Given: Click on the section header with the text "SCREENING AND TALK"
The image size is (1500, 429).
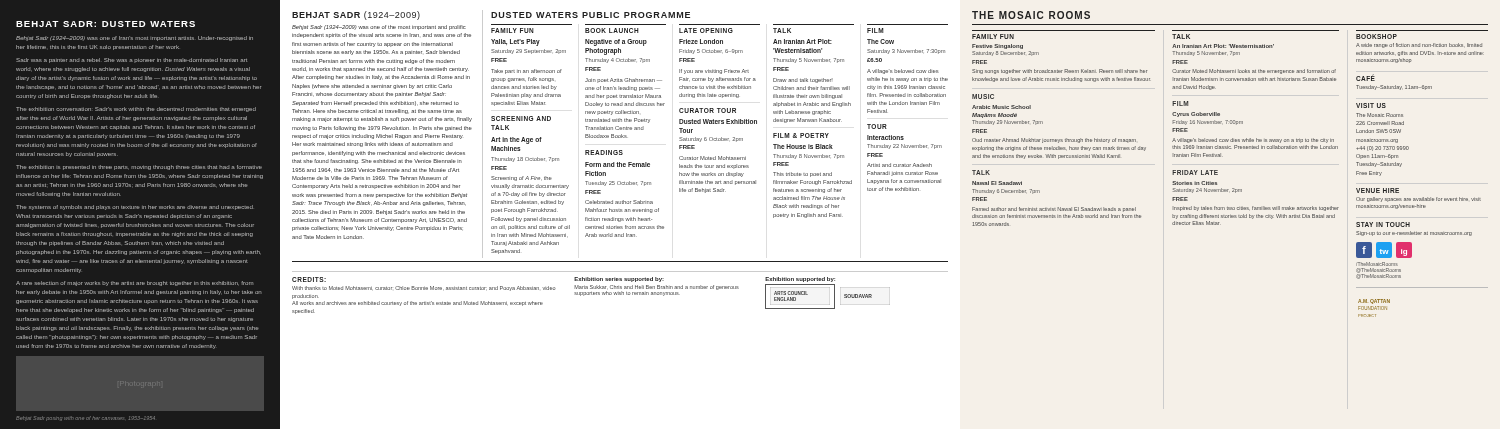Looking at the screenshot, I should tap(521, 123).
